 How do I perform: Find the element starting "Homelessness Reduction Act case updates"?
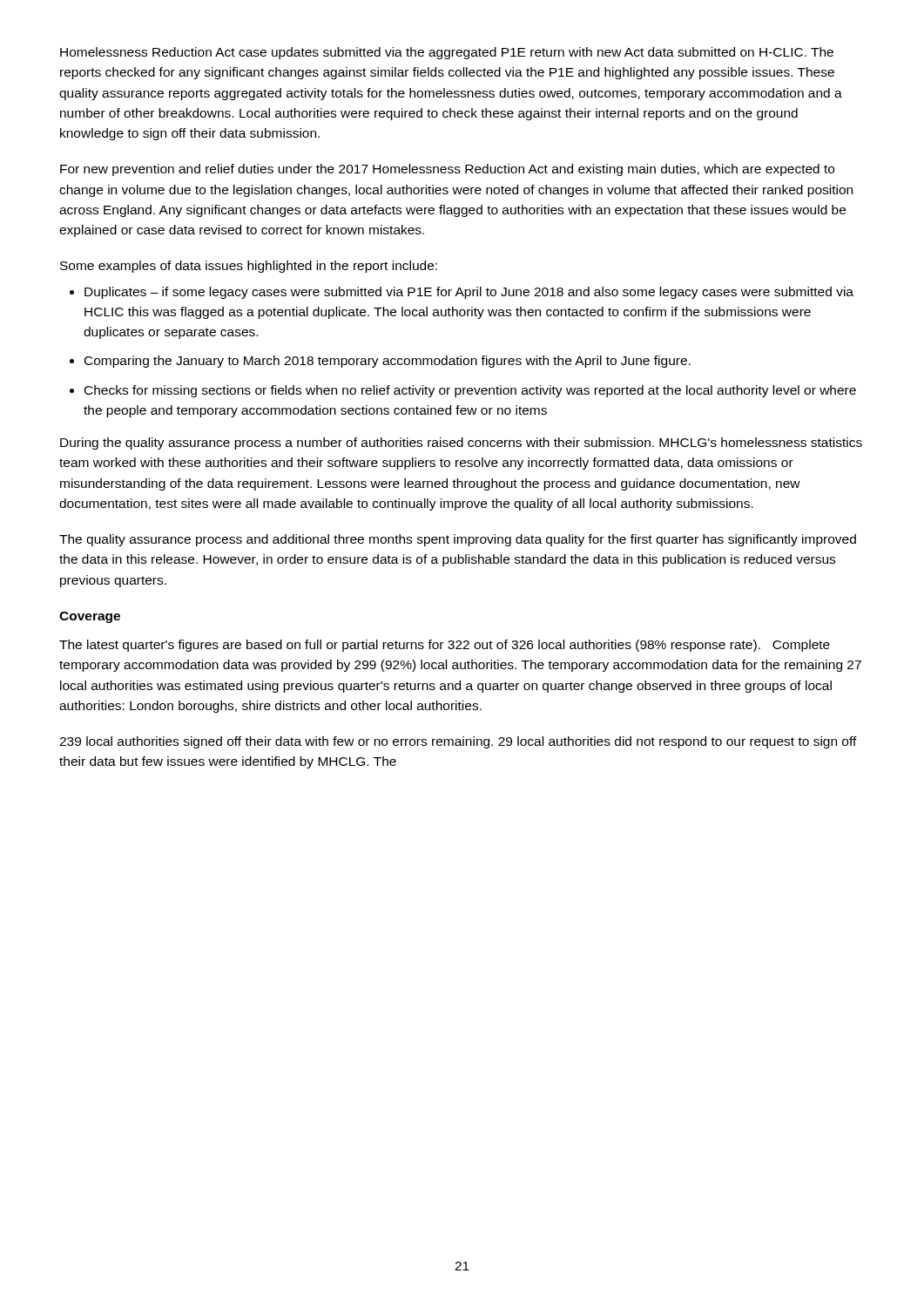click(x=451, y=92)
